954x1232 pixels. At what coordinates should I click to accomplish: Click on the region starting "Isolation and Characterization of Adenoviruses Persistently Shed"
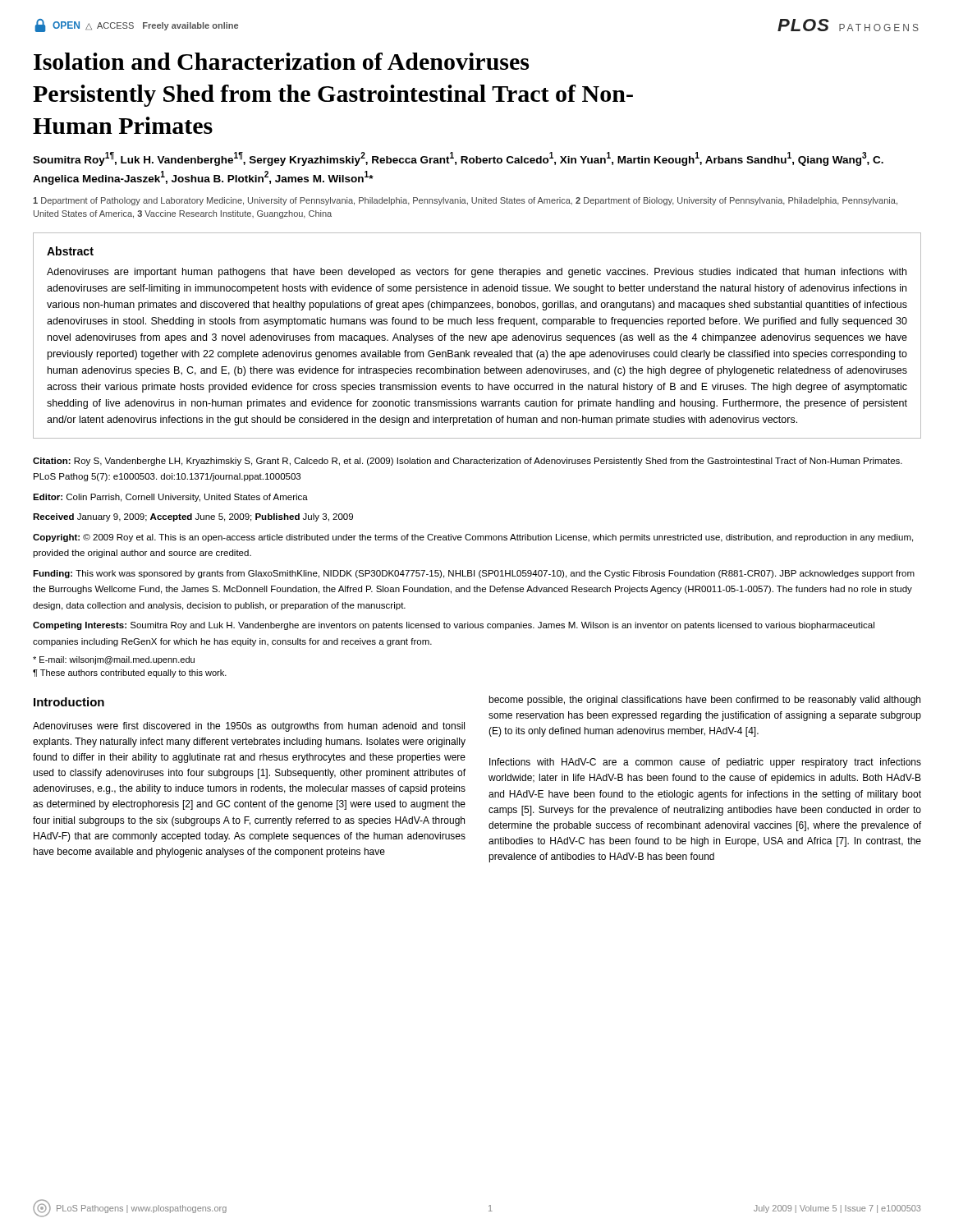click(333, 93)
